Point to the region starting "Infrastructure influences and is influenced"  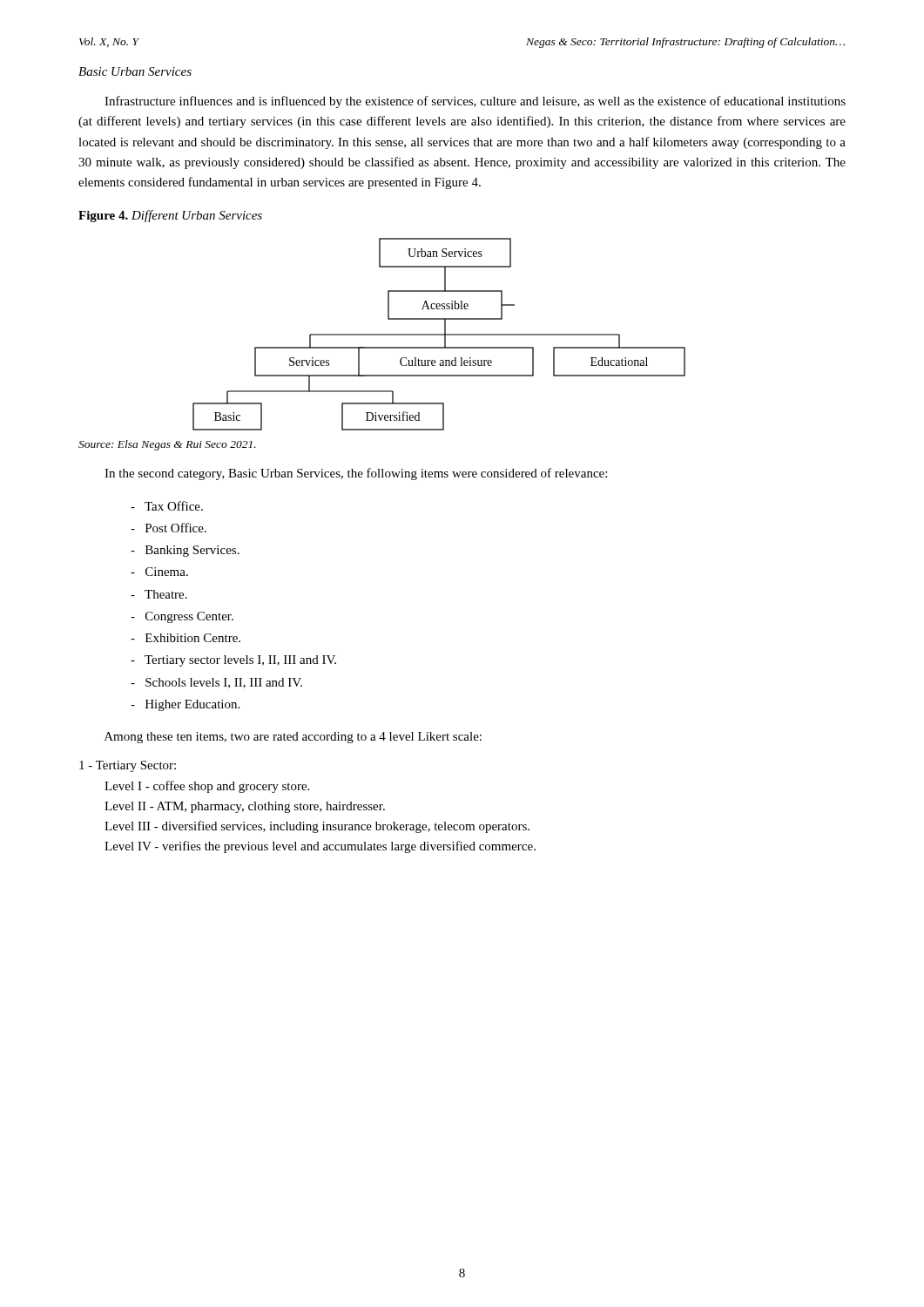pos(462,142)
